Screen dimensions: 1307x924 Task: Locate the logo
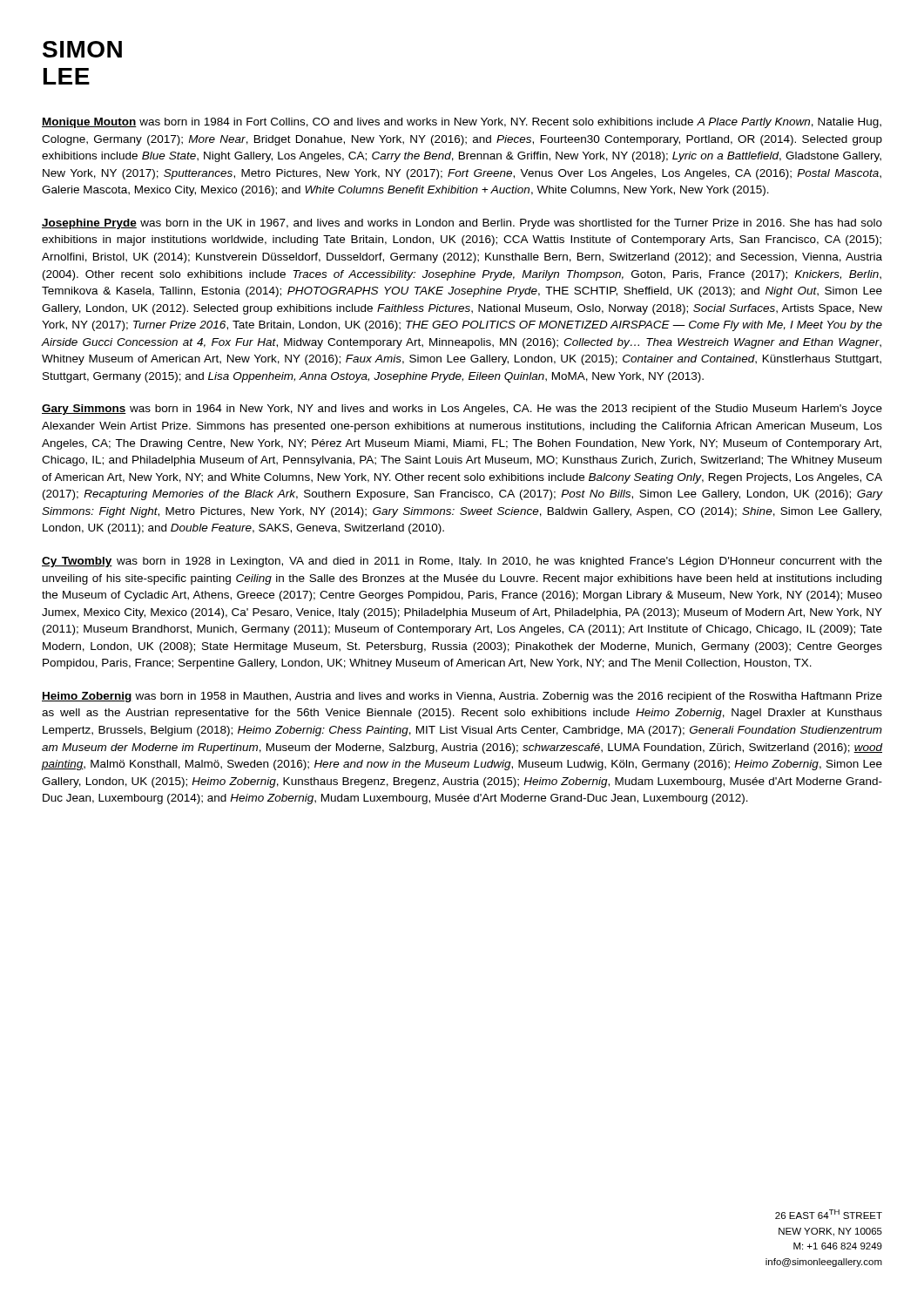pos(83,63)
